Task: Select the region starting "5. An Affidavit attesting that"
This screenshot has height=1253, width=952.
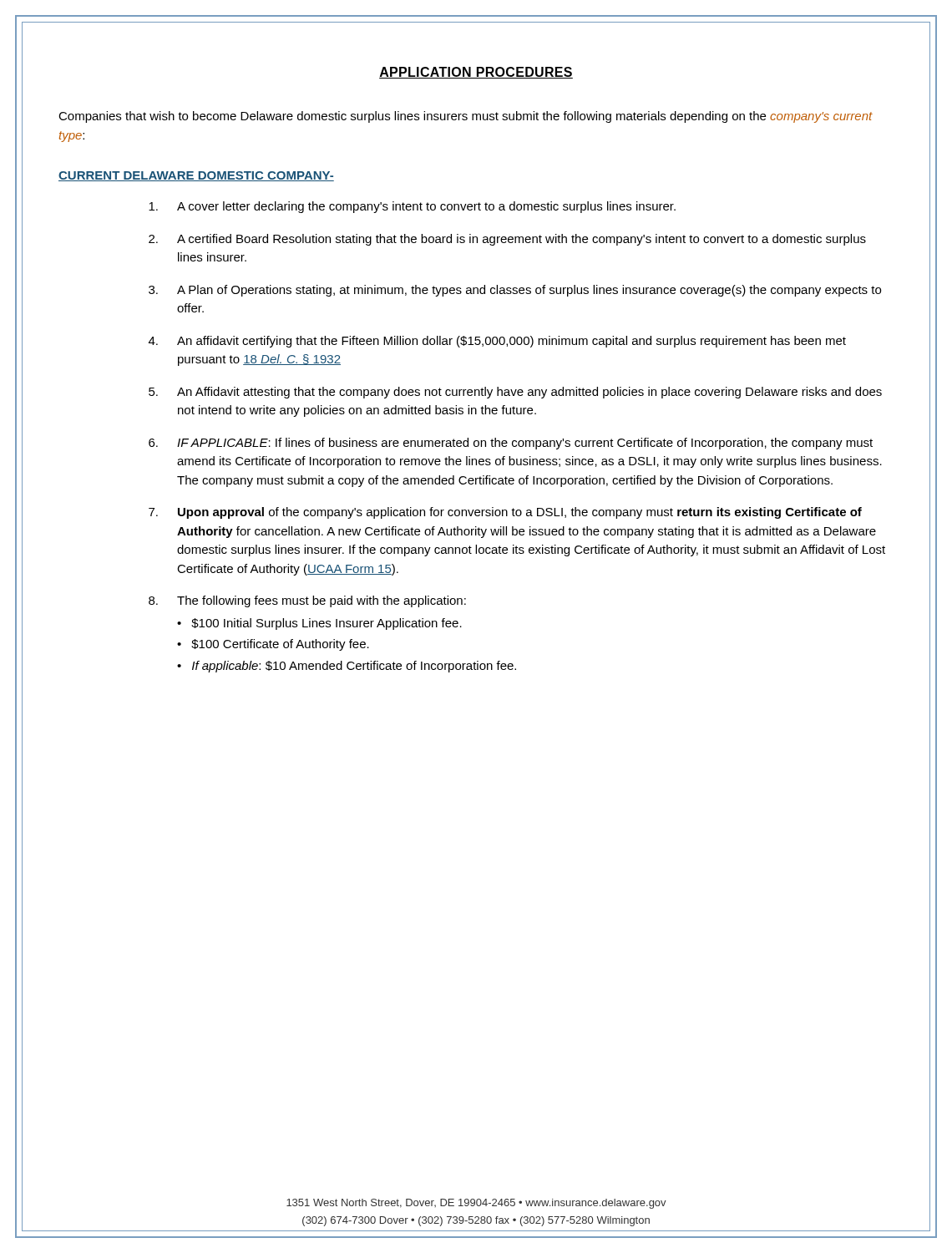Action: pyautogui.click(x=501, y=401)
